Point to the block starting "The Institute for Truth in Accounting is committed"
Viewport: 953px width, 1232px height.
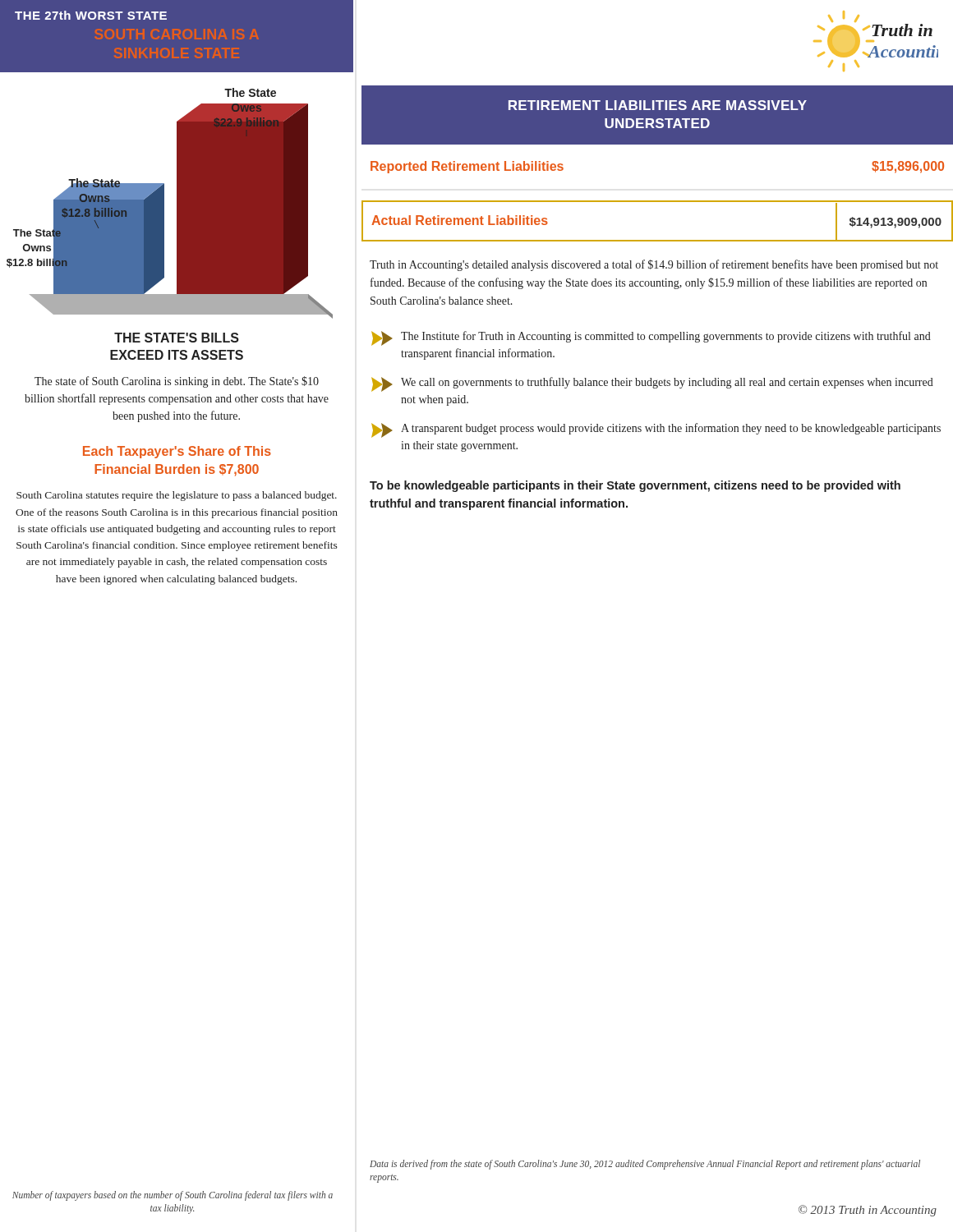(x=657, y=345)
